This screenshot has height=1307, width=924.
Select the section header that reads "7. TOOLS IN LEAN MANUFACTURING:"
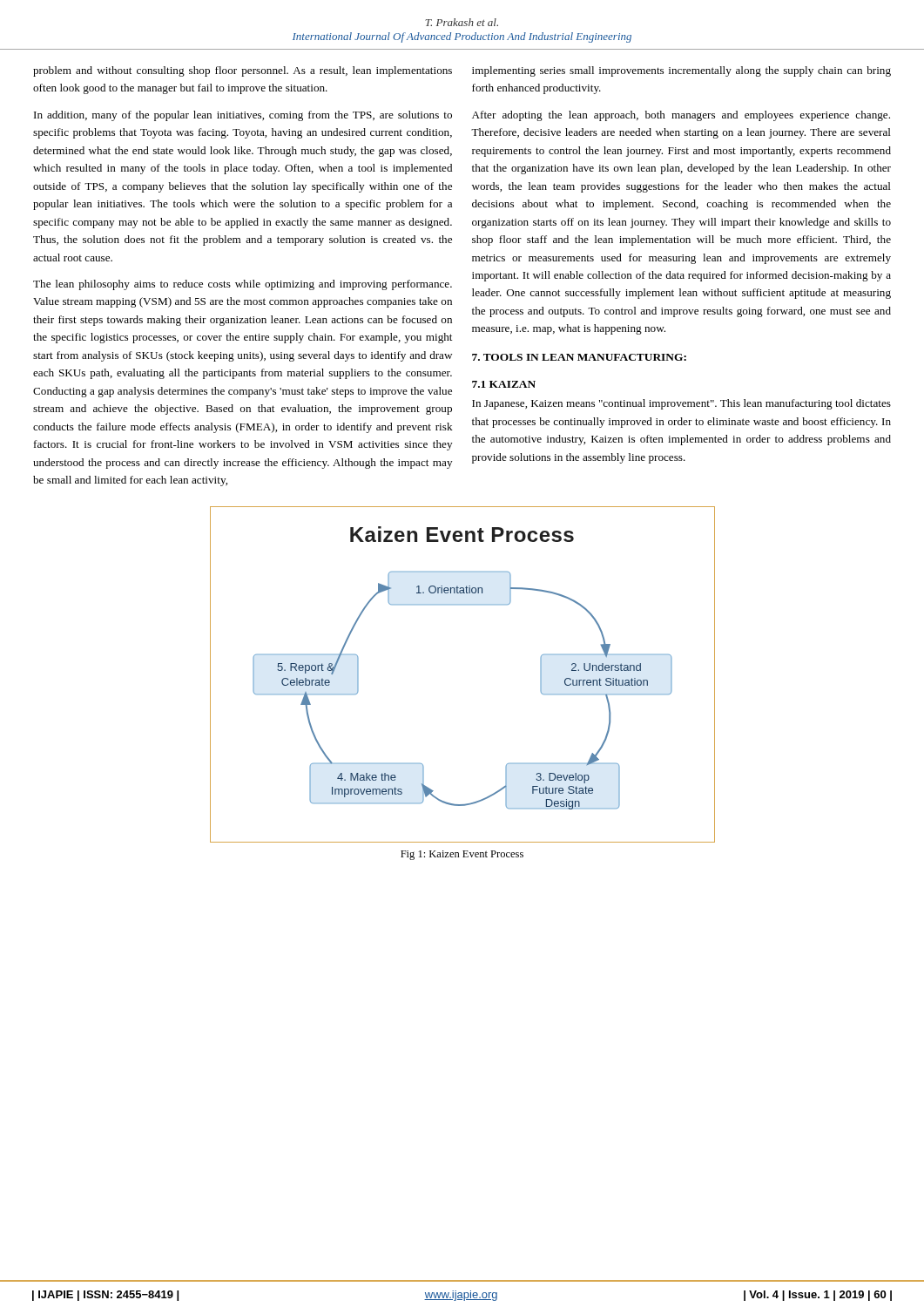click(x=579, y=357)
